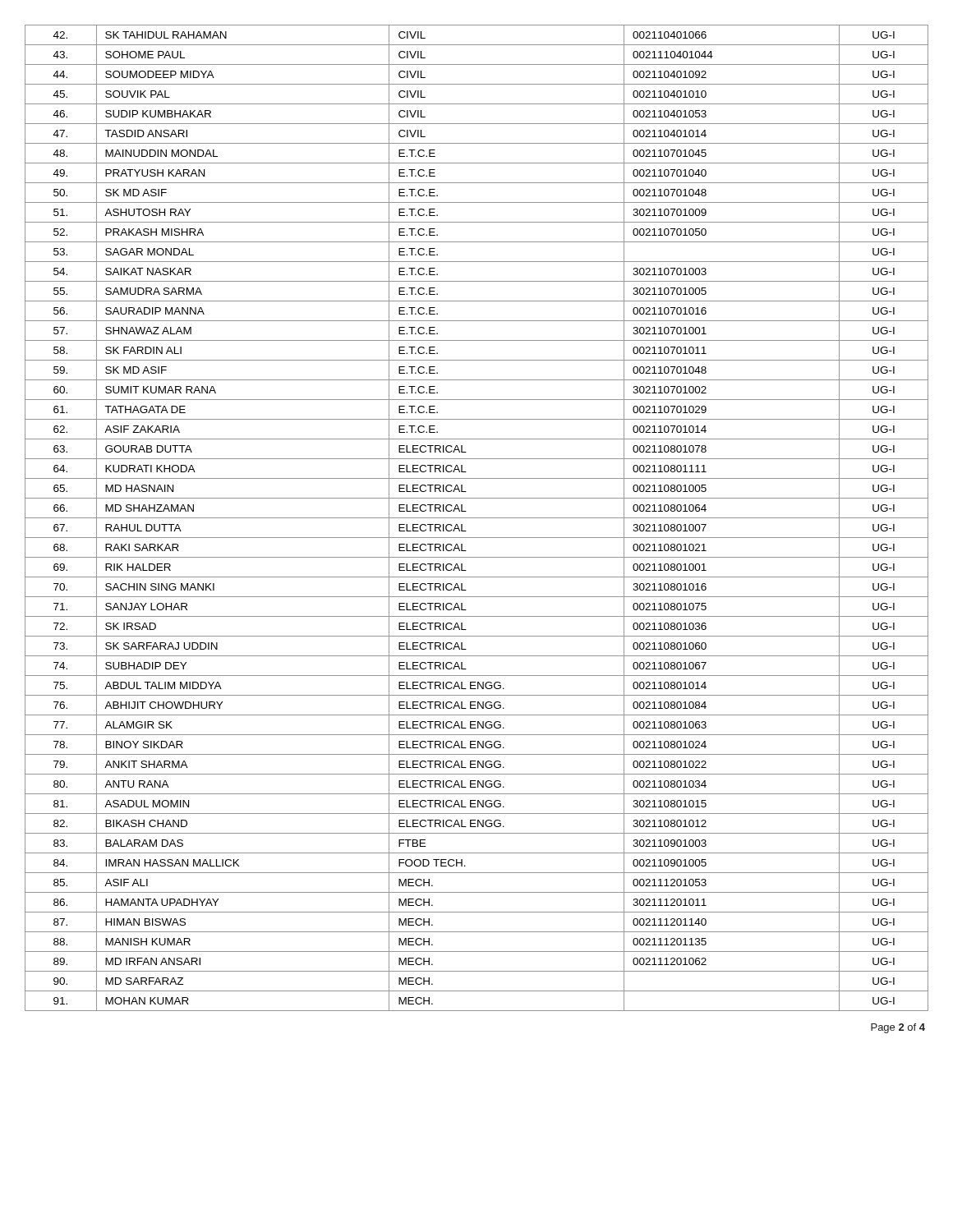
Task: Locate a table
Action: [x=476, y=518]
